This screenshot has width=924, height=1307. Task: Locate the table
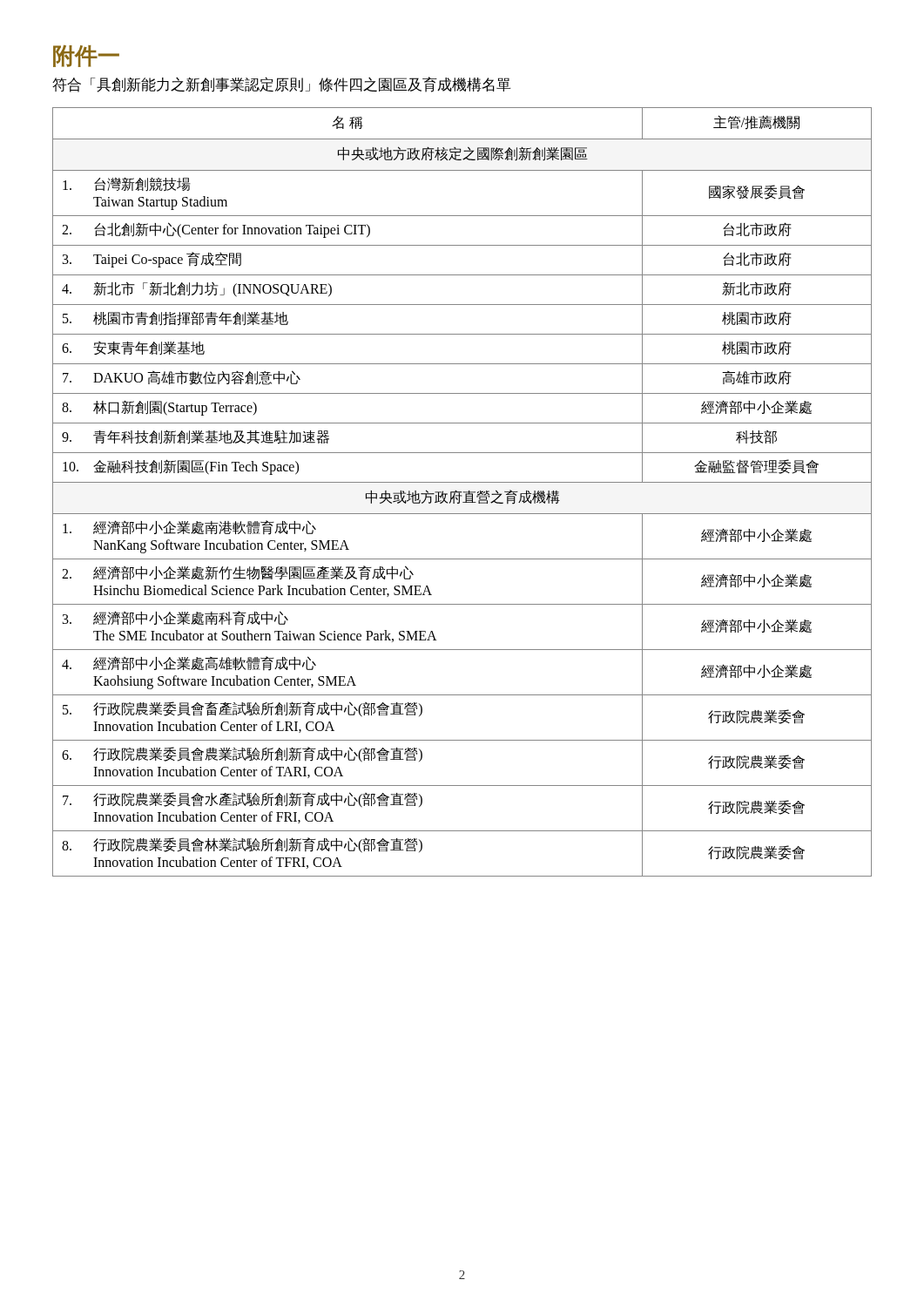click(x=462, y=492)
